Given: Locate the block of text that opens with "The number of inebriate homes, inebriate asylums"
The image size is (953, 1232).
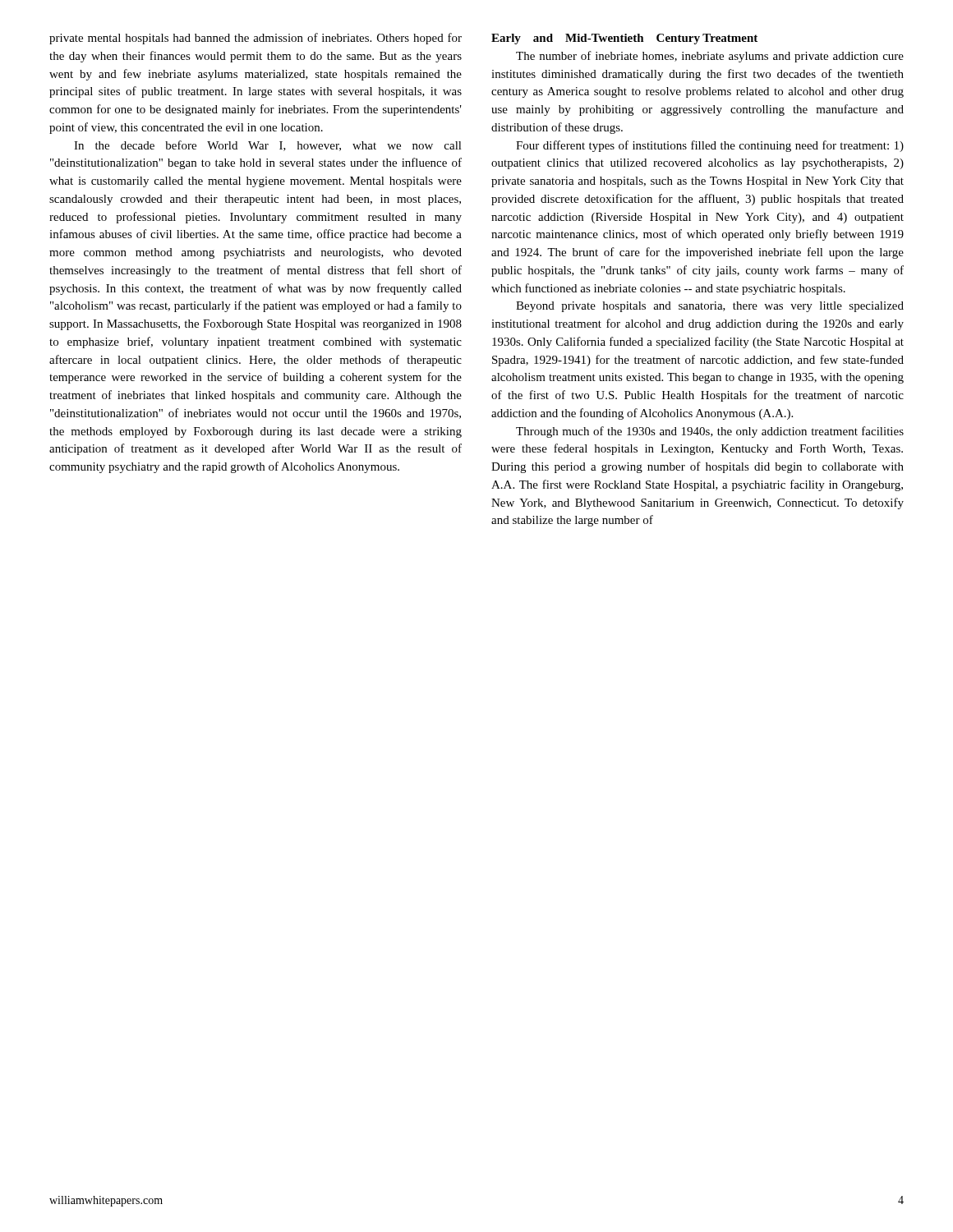Looking at the screenshot, I should [698, 289].
